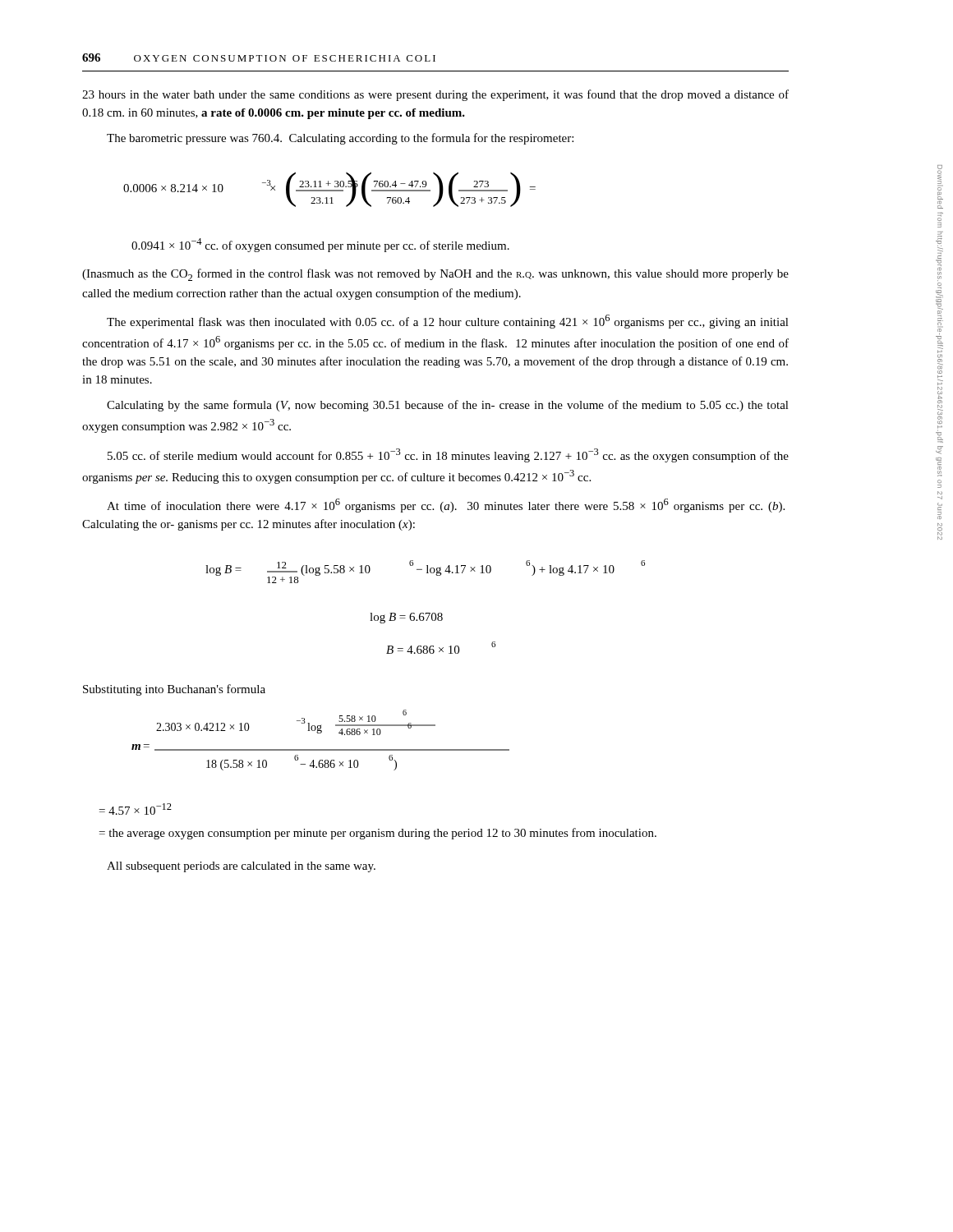This screenshot has width=953, height=1232.
Task: Navigate to the passage starting "Substituting into Buchanan's formula"
Action: pyautogui.click(x=174, y=689)
